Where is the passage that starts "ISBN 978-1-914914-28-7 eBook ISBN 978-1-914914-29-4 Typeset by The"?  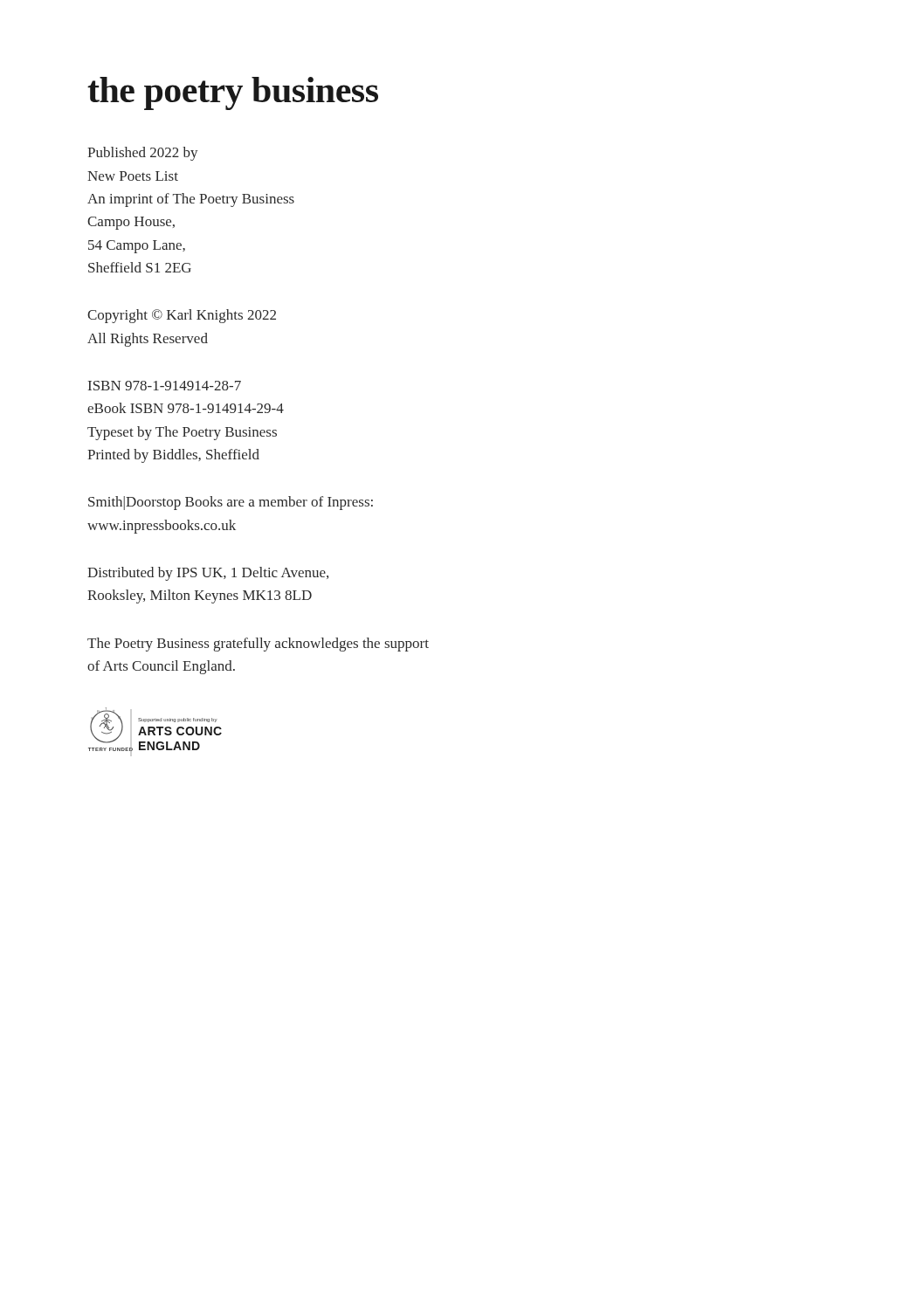click(x=185, y=420)
